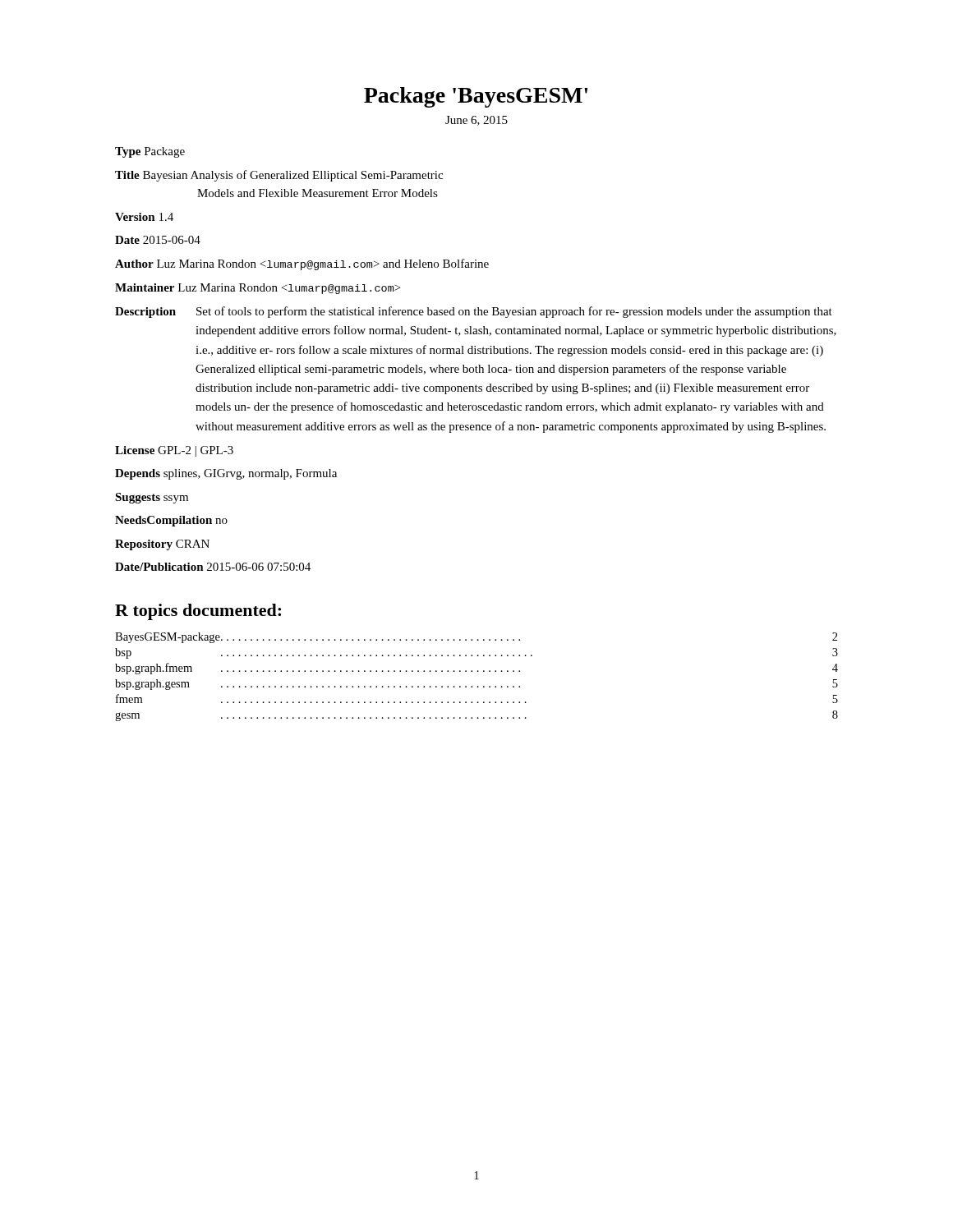The height and width of the screenshot is (1232, 953).
Task: Find the title containing "Package 'BayesGESM'"
Action: click(476, 95)
